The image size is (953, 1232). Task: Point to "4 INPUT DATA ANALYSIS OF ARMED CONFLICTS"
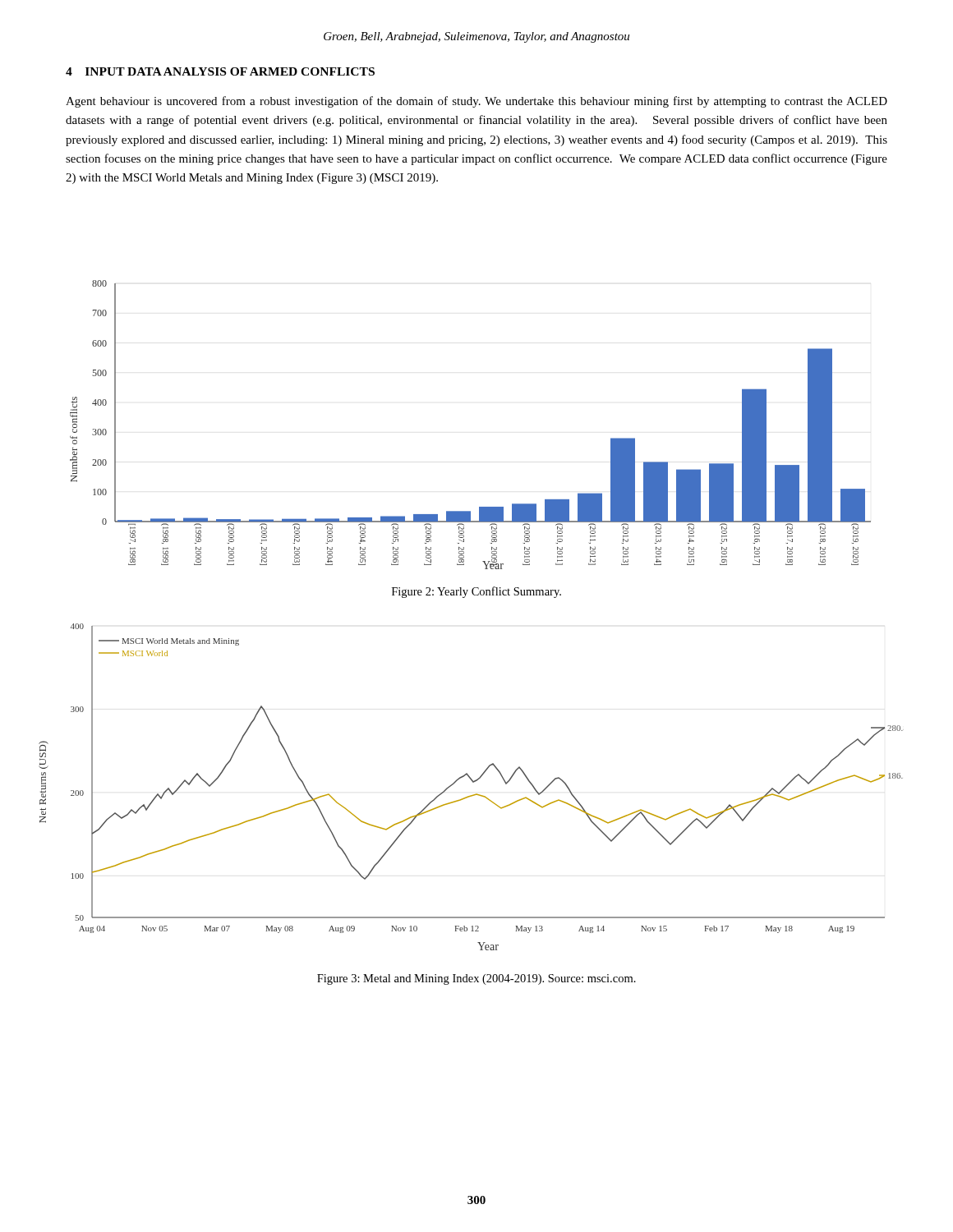coord(220,71)
